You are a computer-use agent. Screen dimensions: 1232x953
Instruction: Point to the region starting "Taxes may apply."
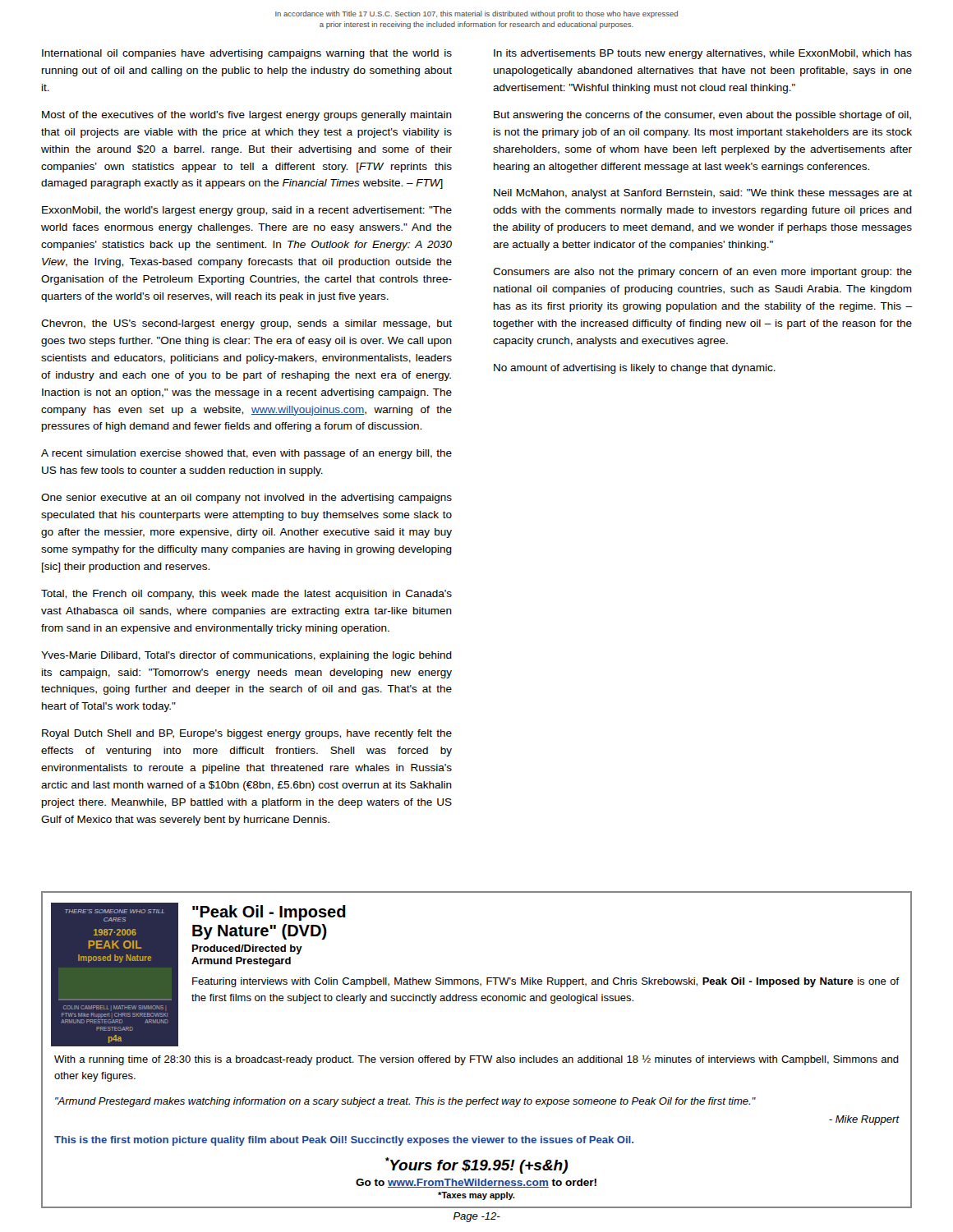click(476, 1195)
